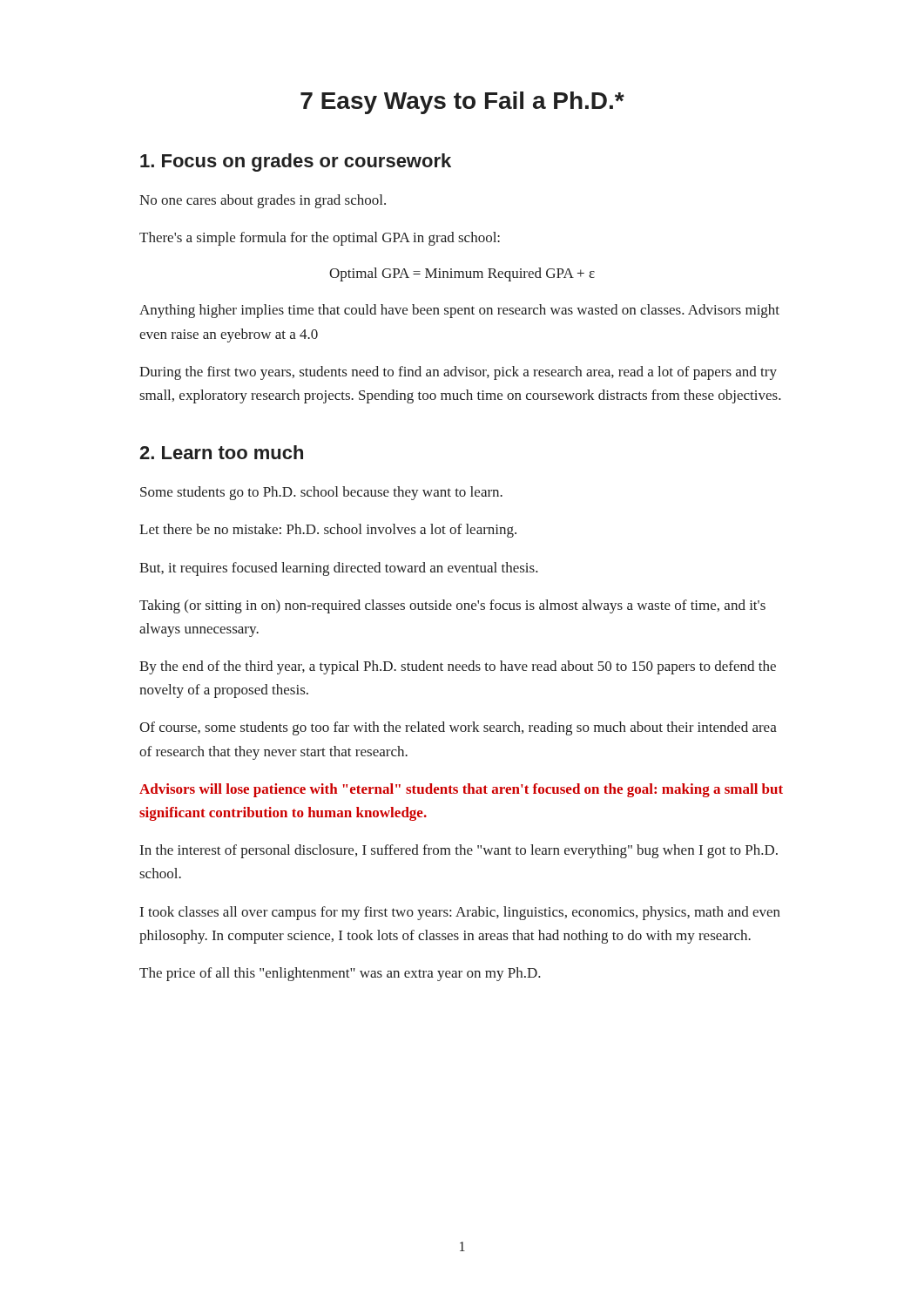
Task: Where does it say "1. Focus on grades or coursework"?
Action: [295, 161]
